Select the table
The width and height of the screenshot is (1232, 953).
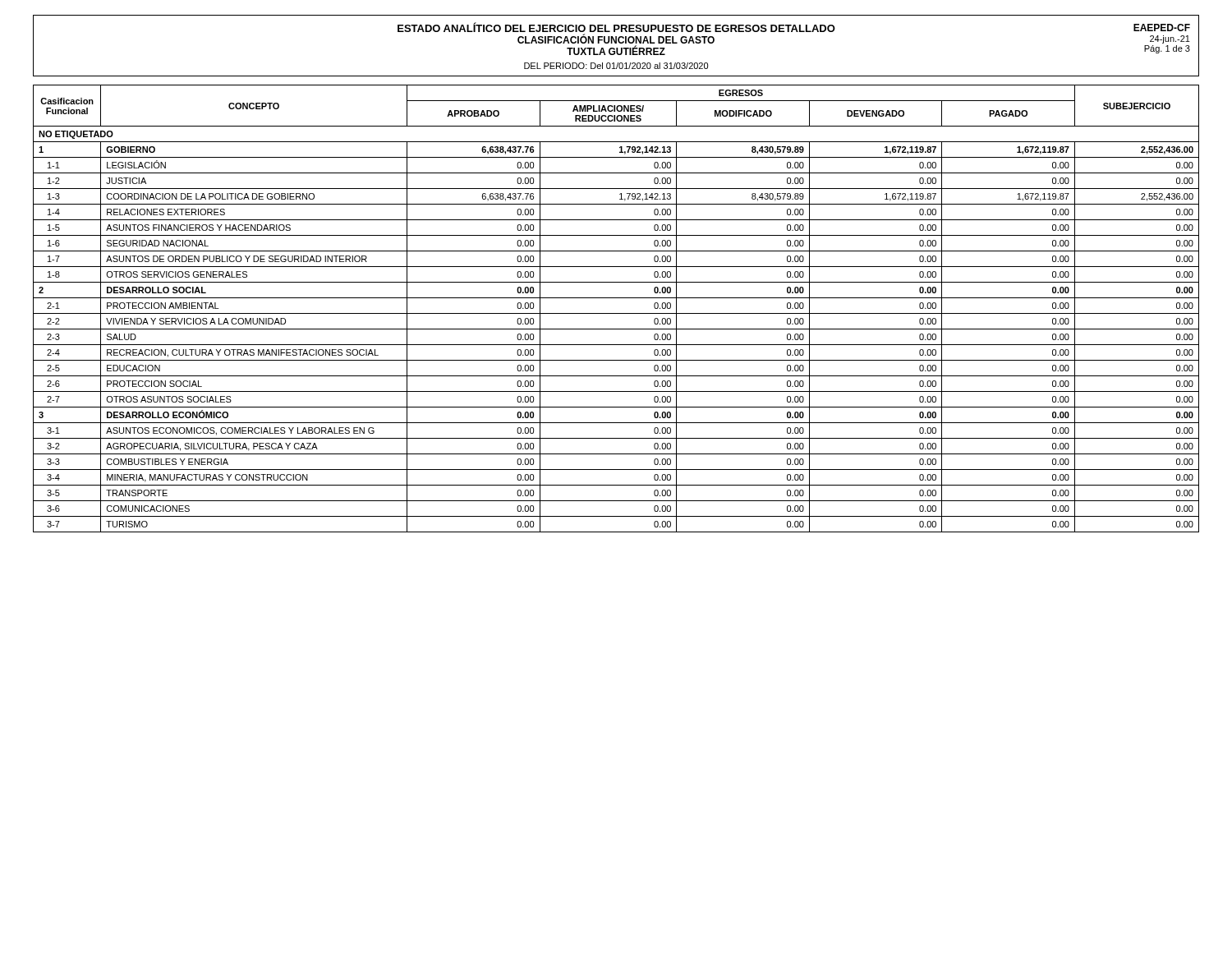616,308
